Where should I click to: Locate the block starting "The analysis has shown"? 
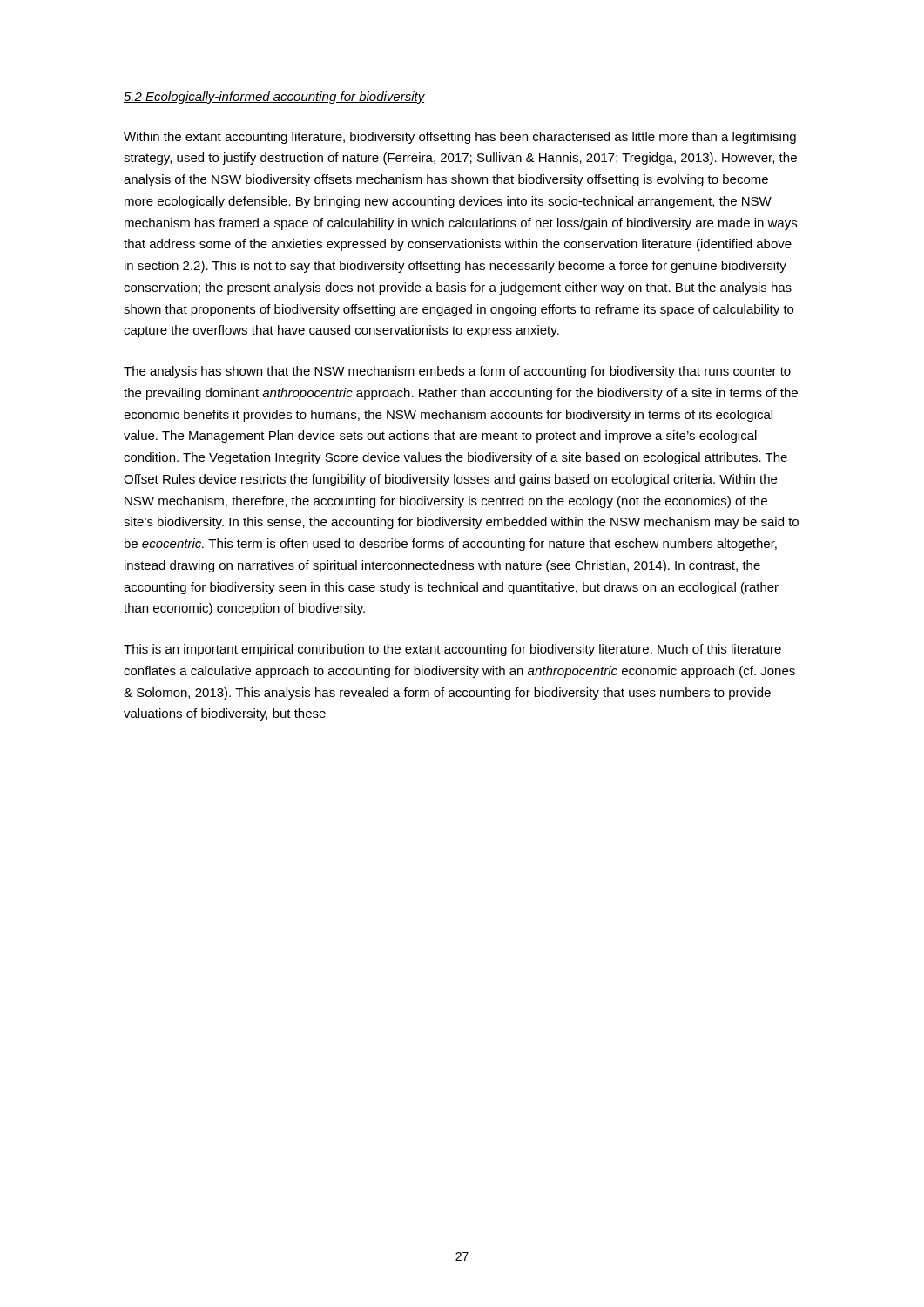[461, 489]
